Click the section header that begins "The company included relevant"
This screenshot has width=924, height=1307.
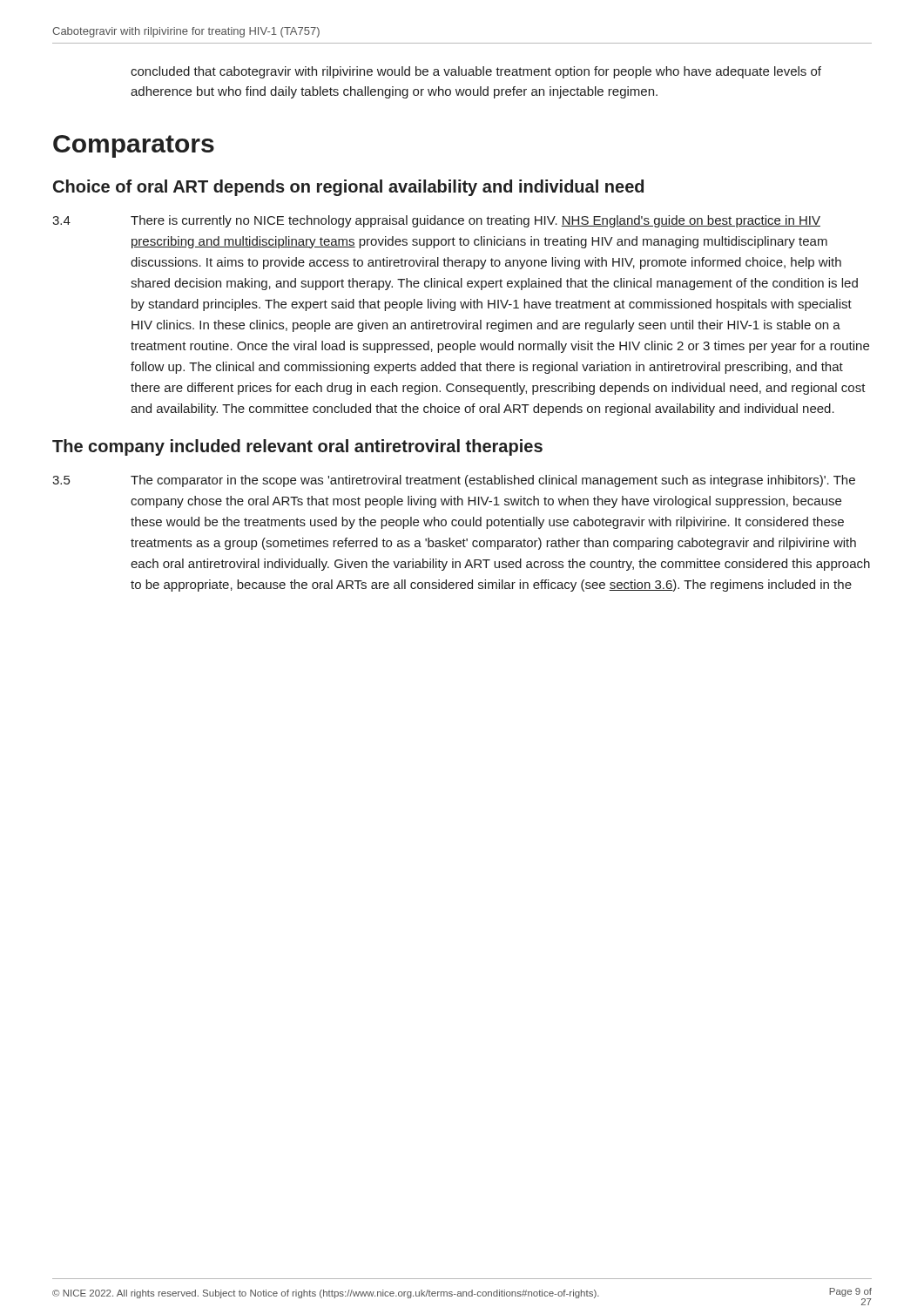(462, 446)
